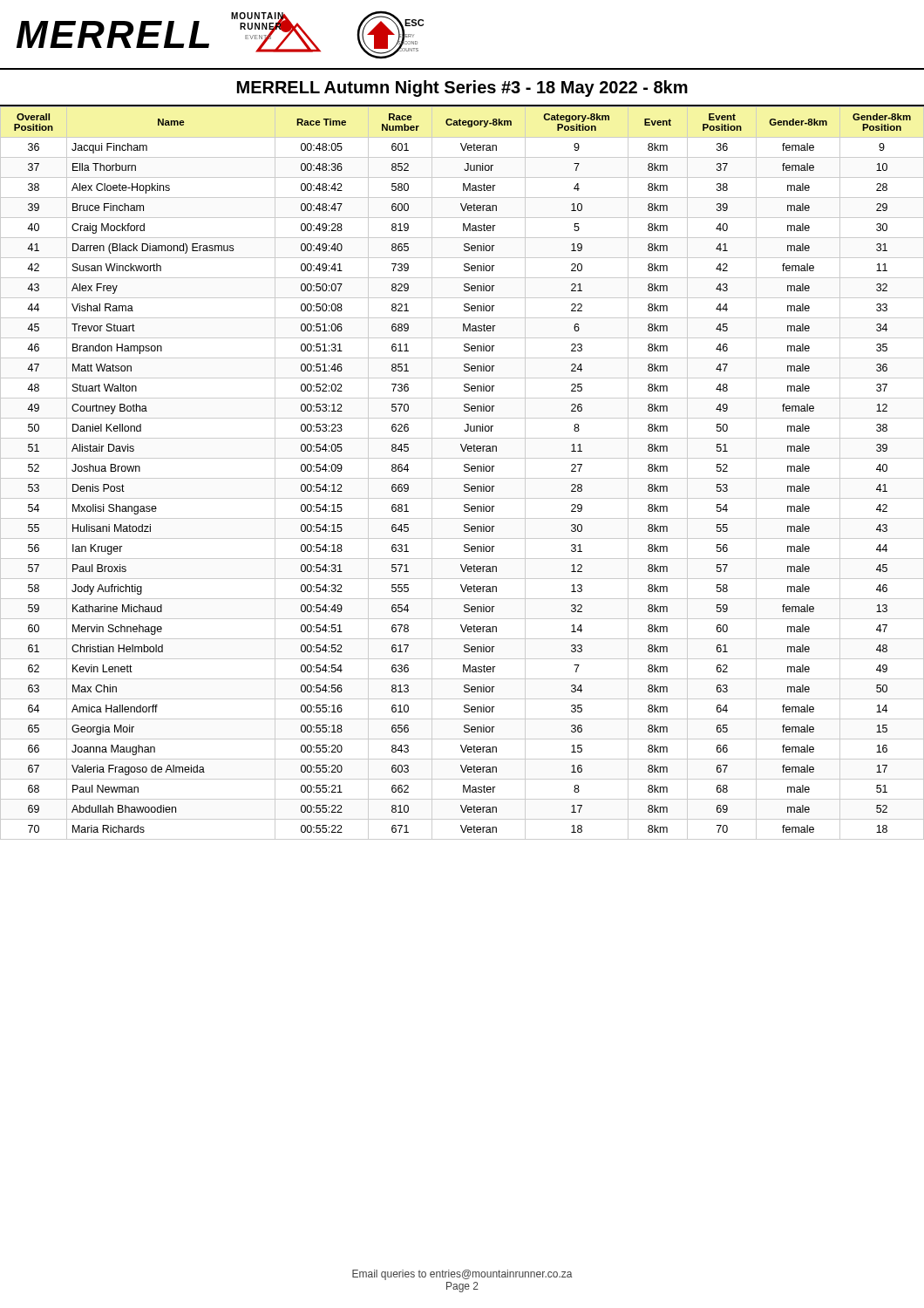Click on the table containing "Race Time"
This screenshot has width=924, height=1308.
pos(462,473)
